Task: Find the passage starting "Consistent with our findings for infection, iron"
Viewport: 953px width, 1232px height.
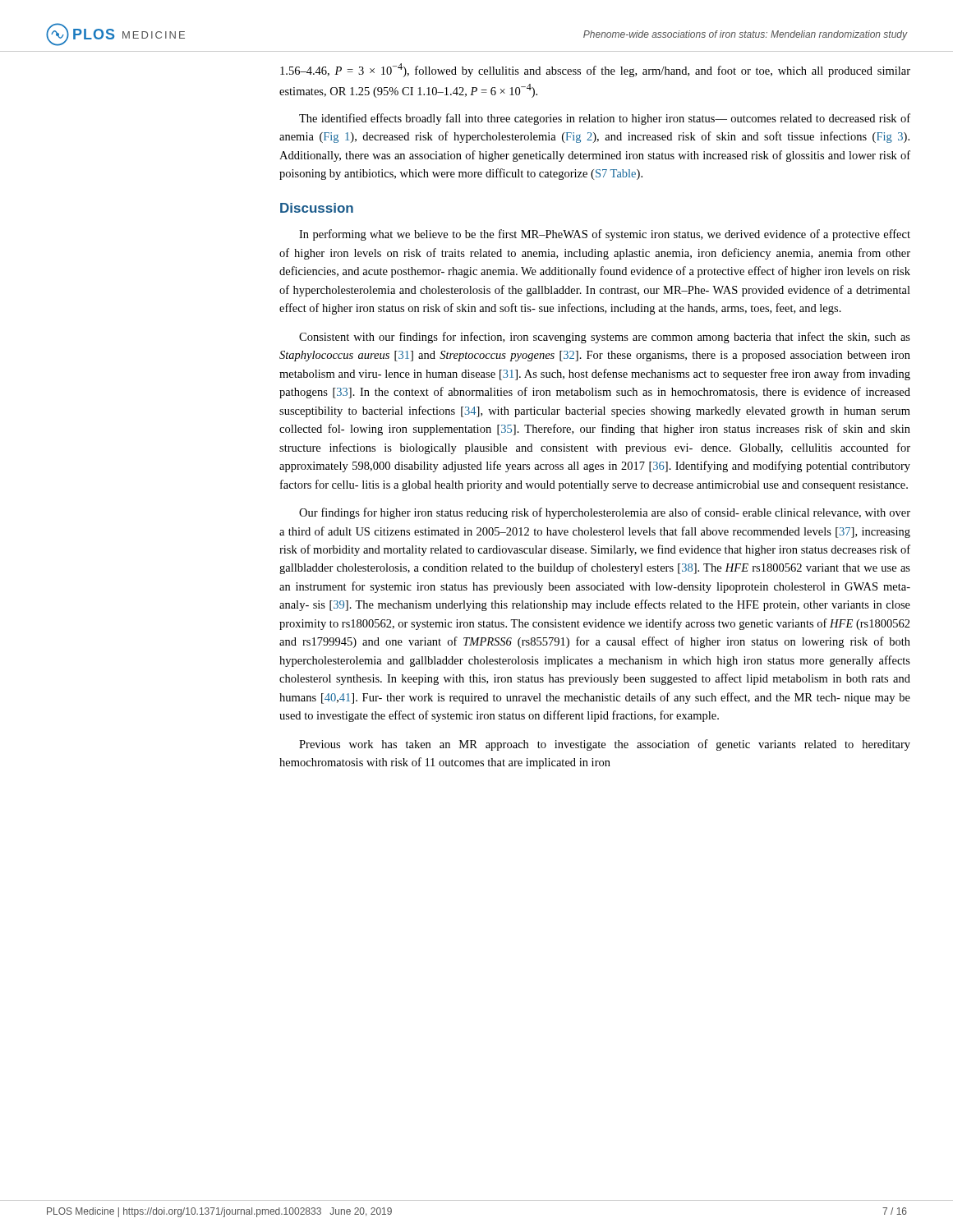Action: (x=595, y=410)
